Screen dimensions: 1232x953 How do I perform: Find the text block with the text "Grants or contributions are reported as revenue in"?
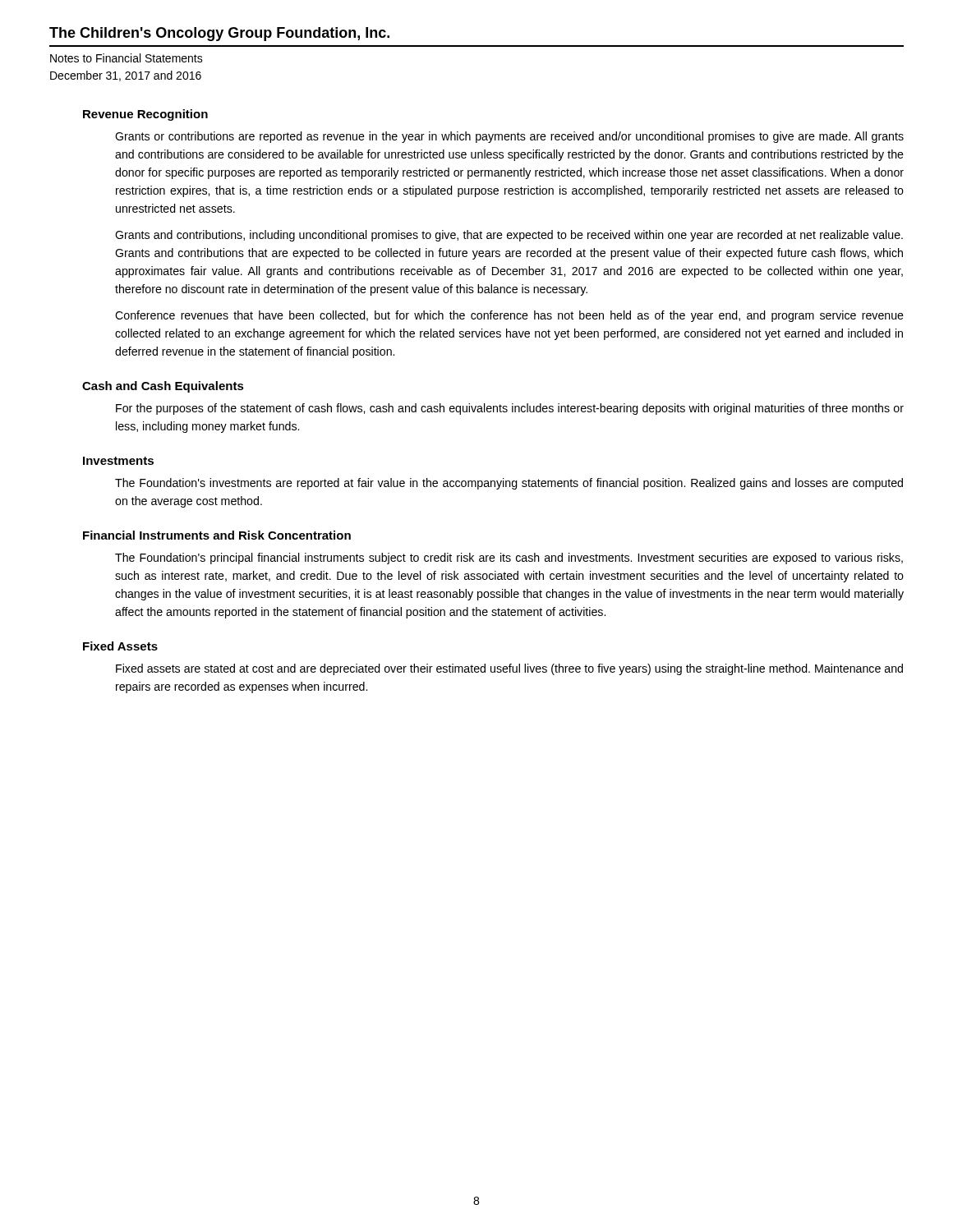[x=509, y=172]
